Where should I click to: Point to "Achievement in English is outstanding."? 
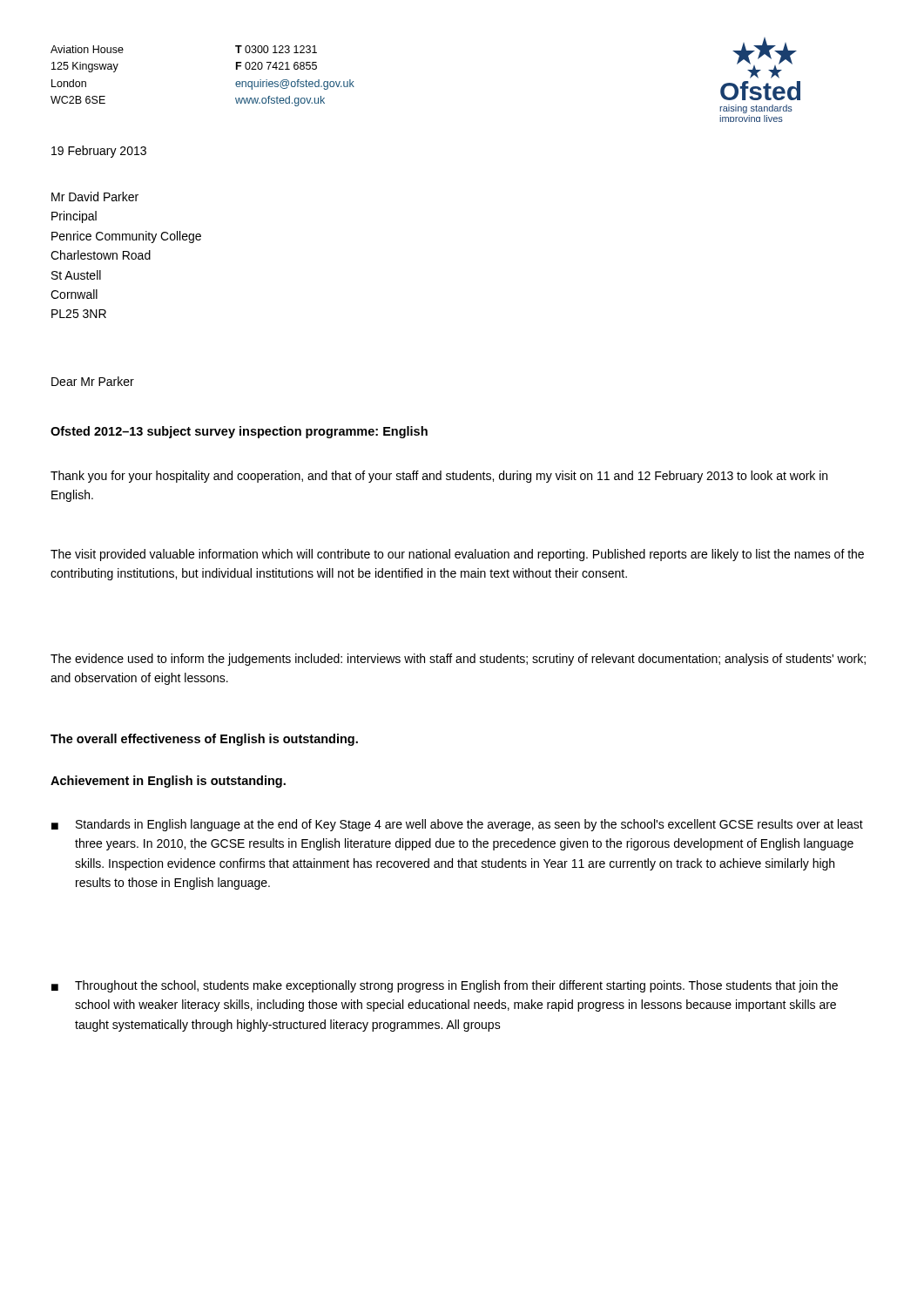(x=168, y=781)
